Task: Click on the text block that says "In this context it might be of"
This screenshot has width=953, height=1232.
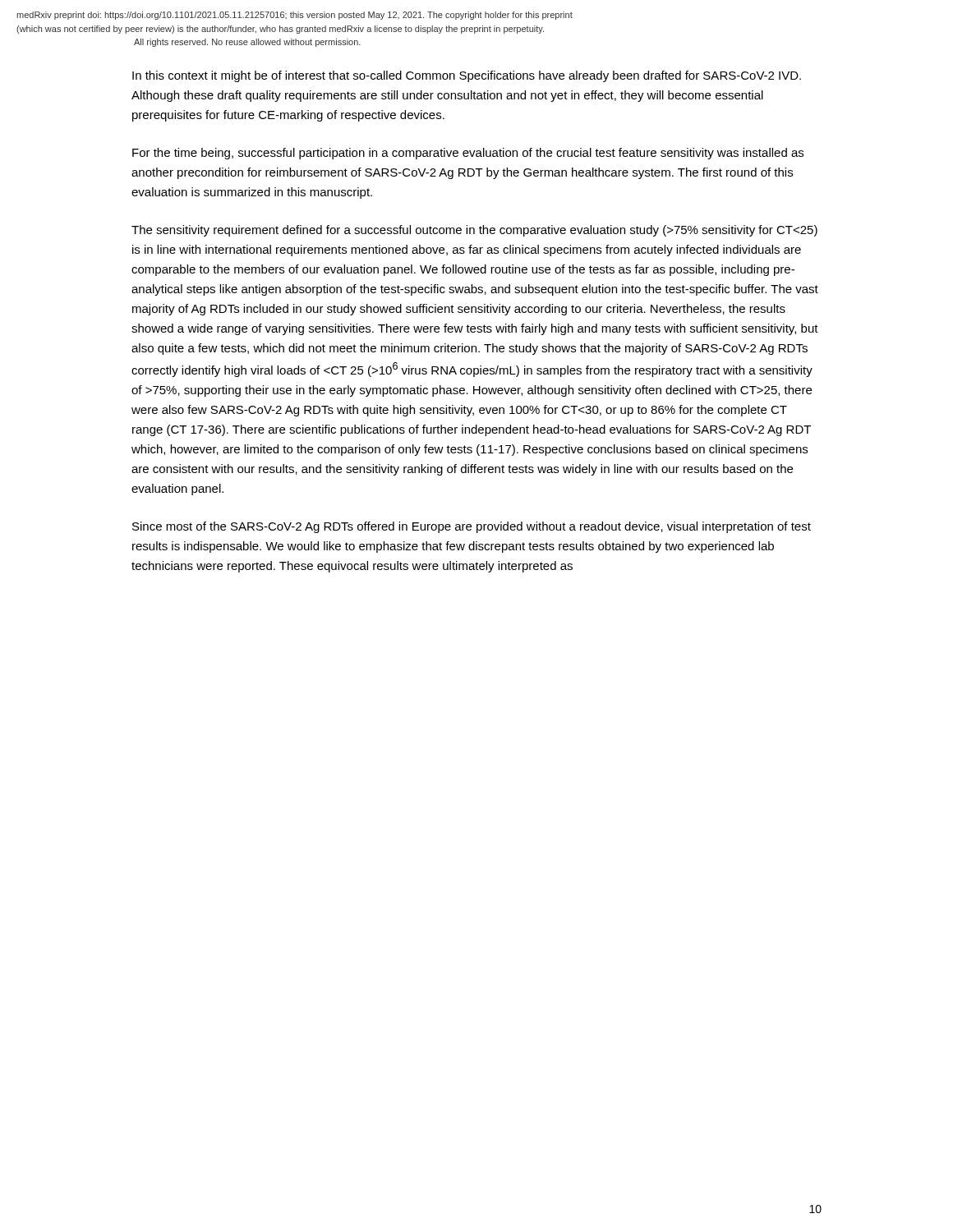Action: [x=467, y=95]
